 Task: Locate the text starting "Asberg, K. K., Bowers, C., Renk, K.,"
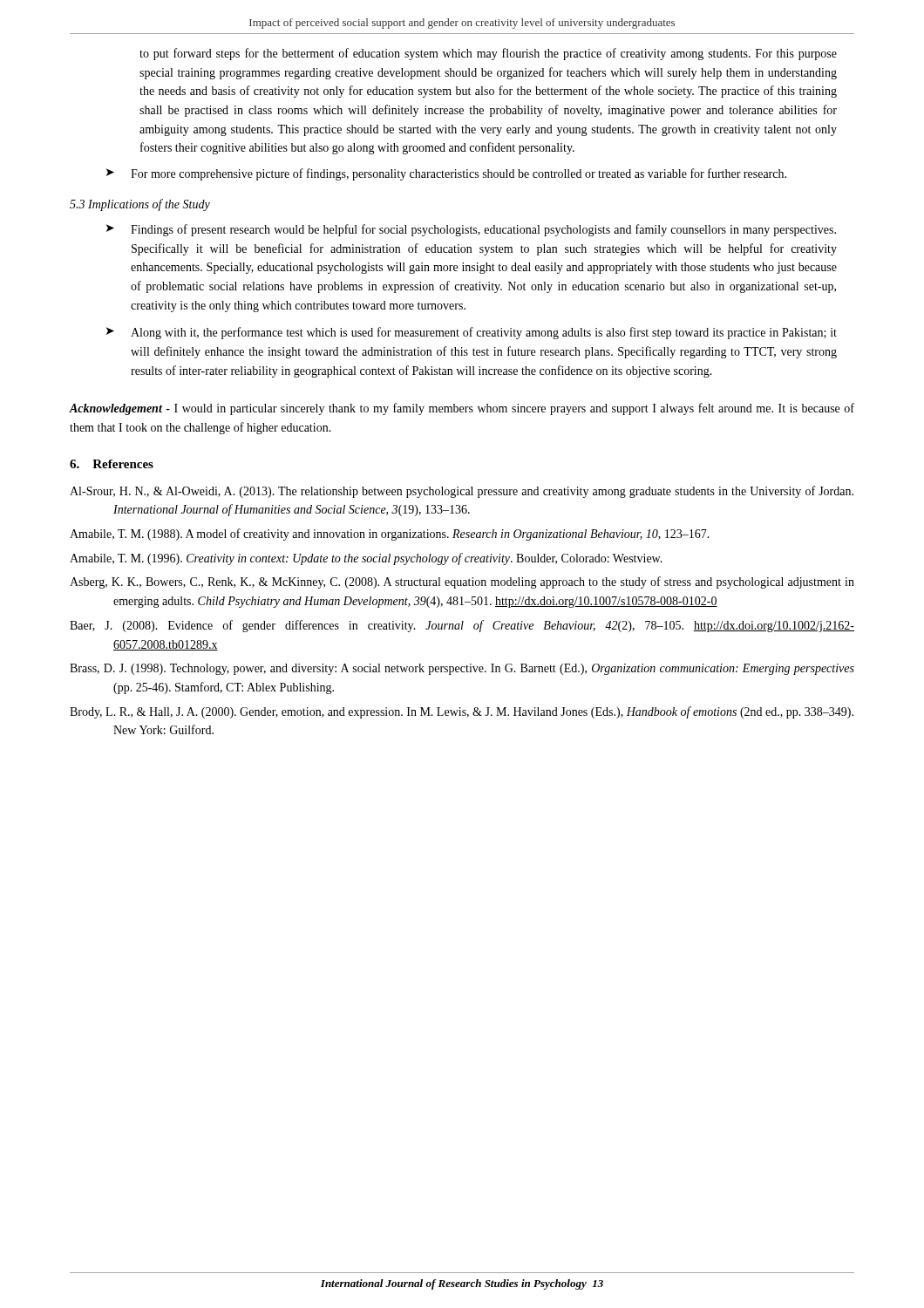point(462,592)
